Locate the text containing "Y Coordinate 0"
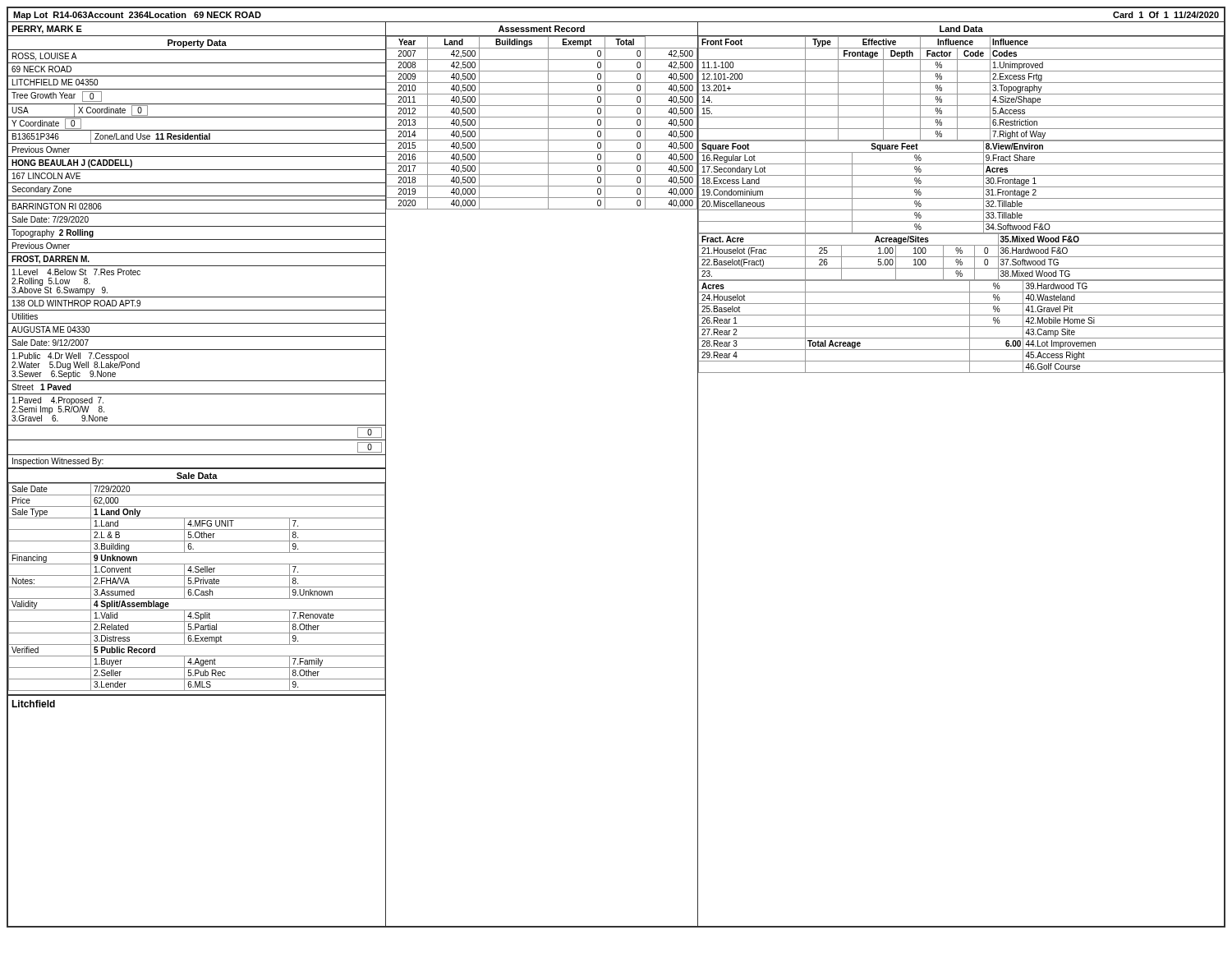 [46, 124]
